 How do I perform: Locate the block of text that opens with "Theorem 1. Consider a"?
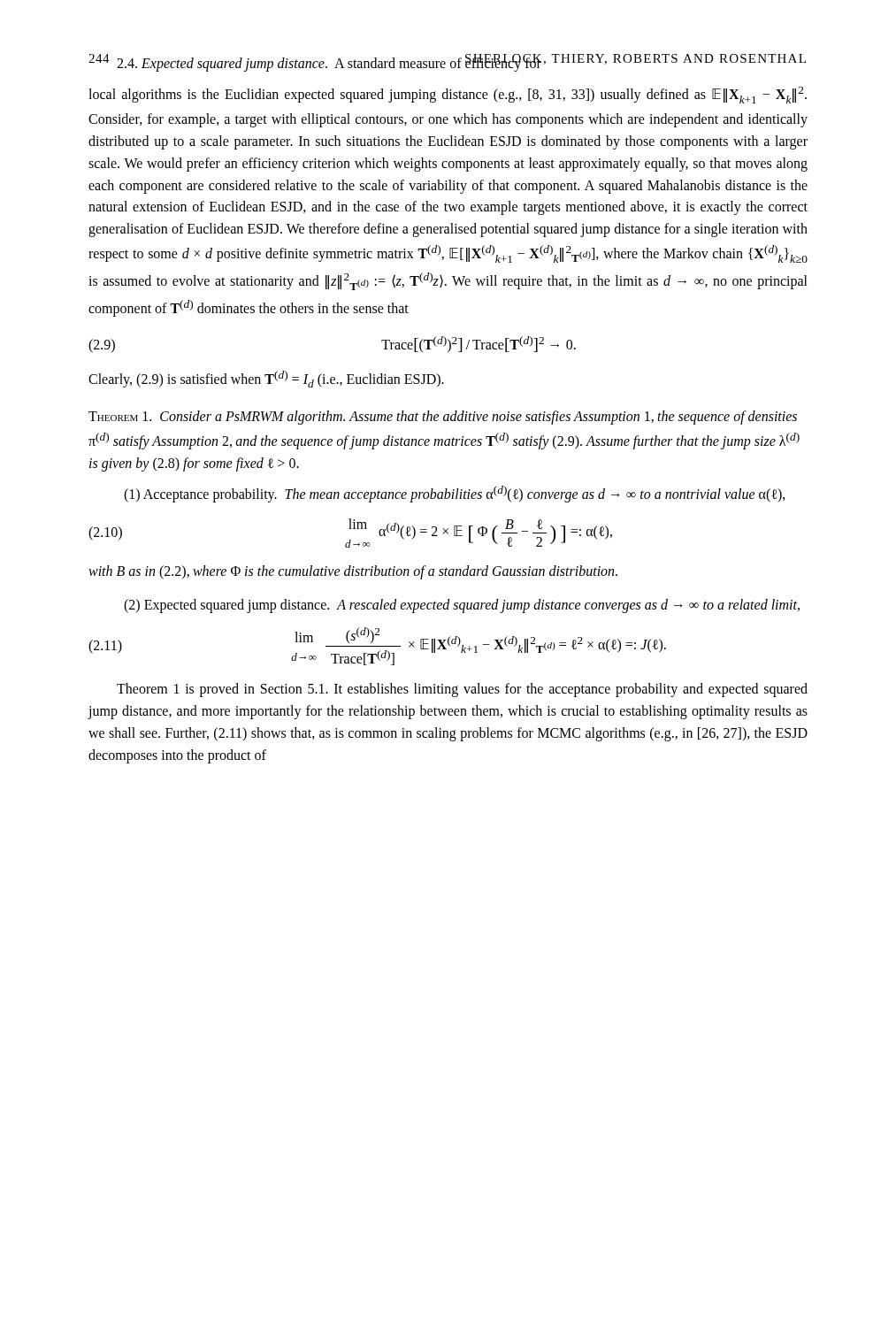pos(444,439)
